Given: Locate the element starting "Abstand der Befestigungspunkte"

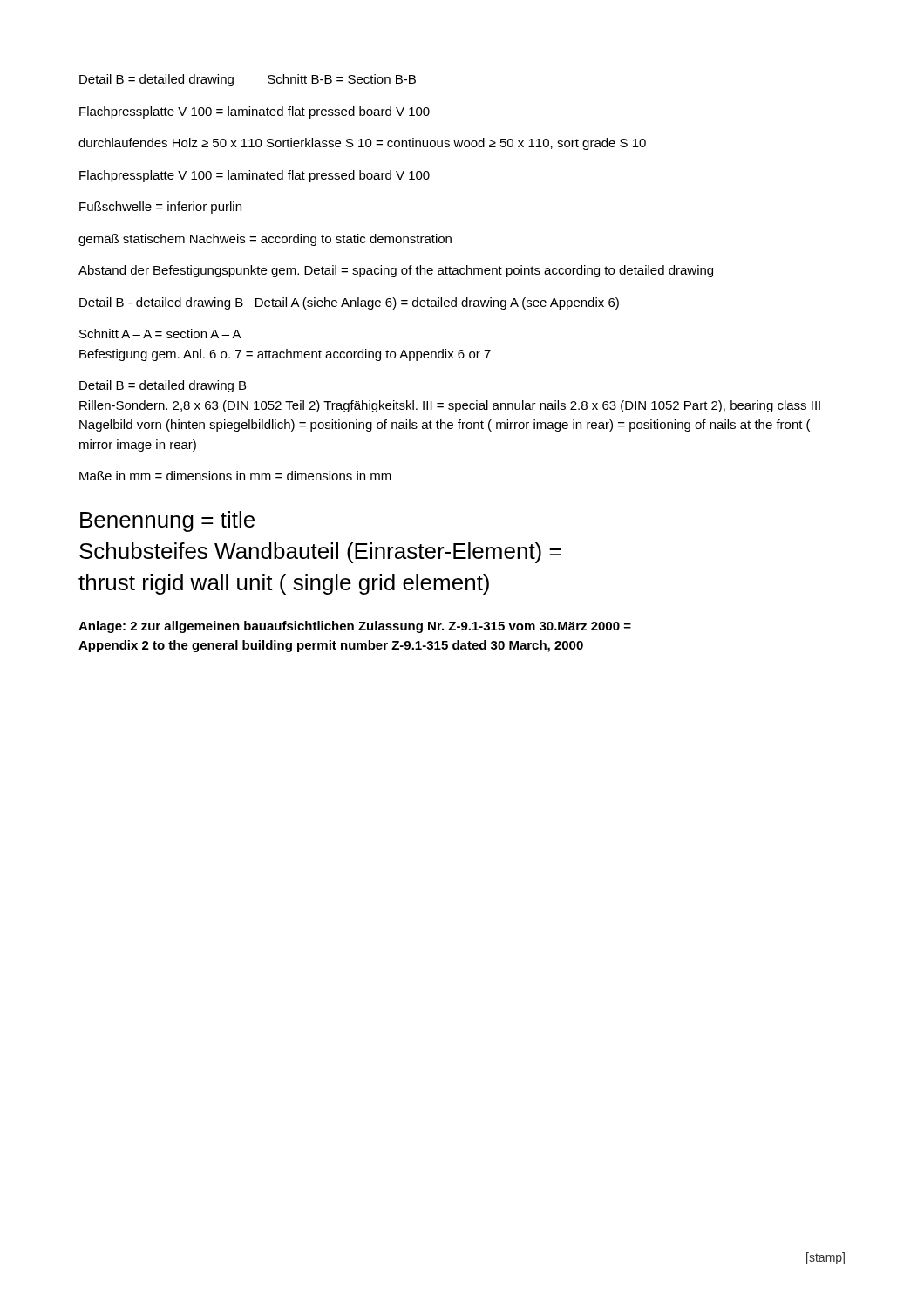Looking at the screenshot, I should [396, 270].
